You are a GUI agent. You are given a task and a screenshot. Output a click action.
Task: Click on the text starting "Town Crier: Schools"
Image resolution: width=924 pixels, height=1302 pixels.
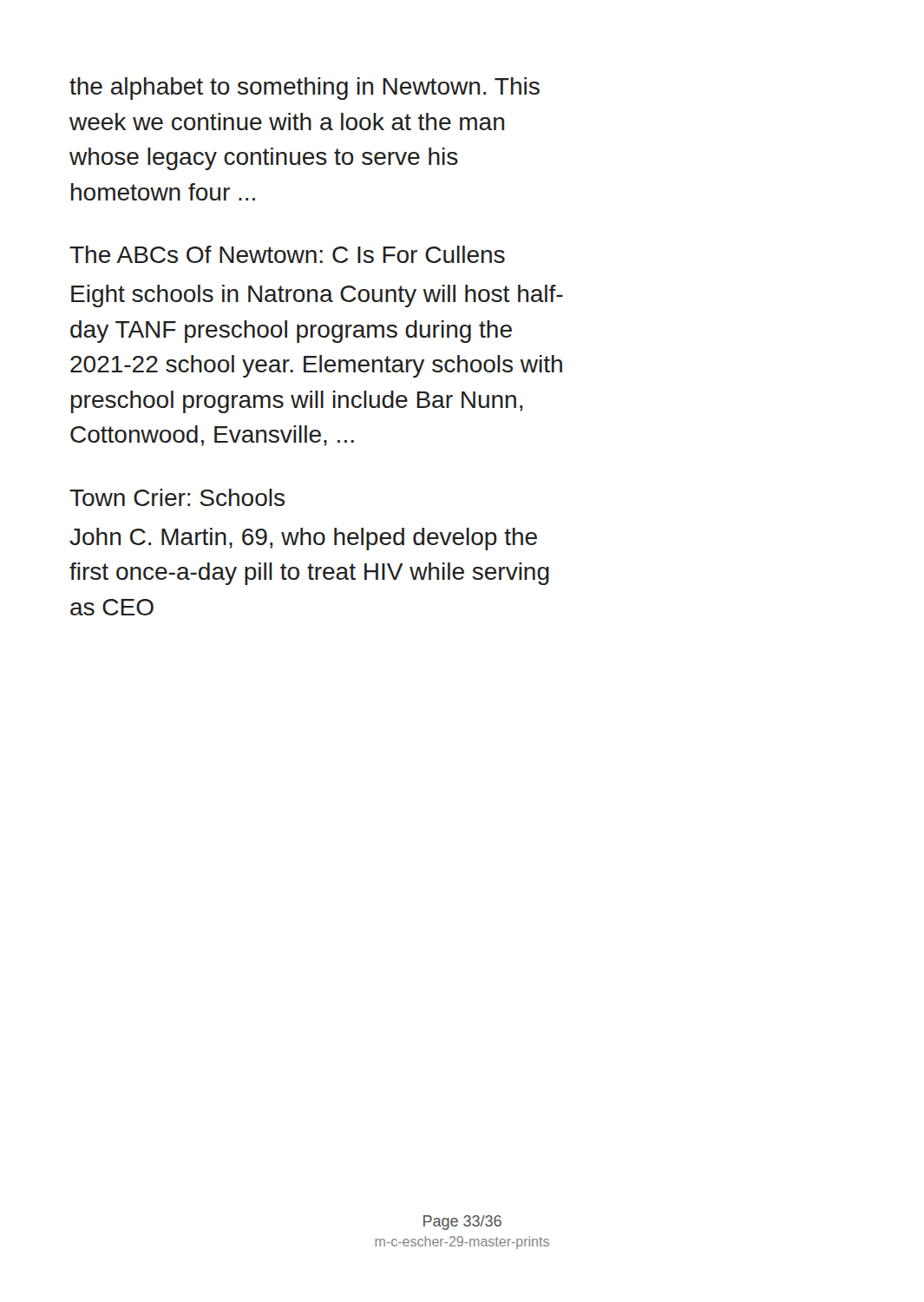(177, 498)
